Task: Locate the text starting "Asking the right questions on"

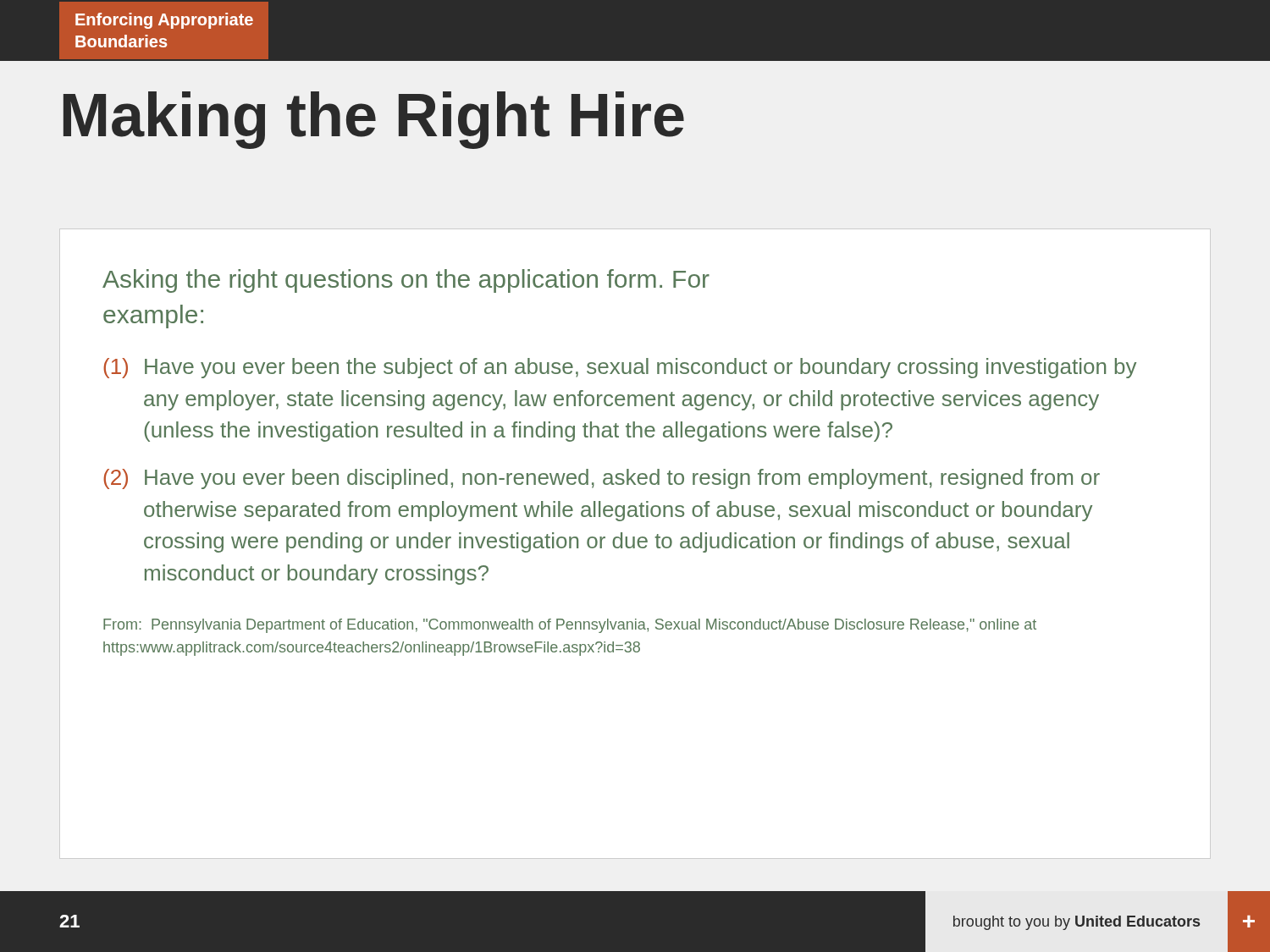Action: (x=406, y=297)
